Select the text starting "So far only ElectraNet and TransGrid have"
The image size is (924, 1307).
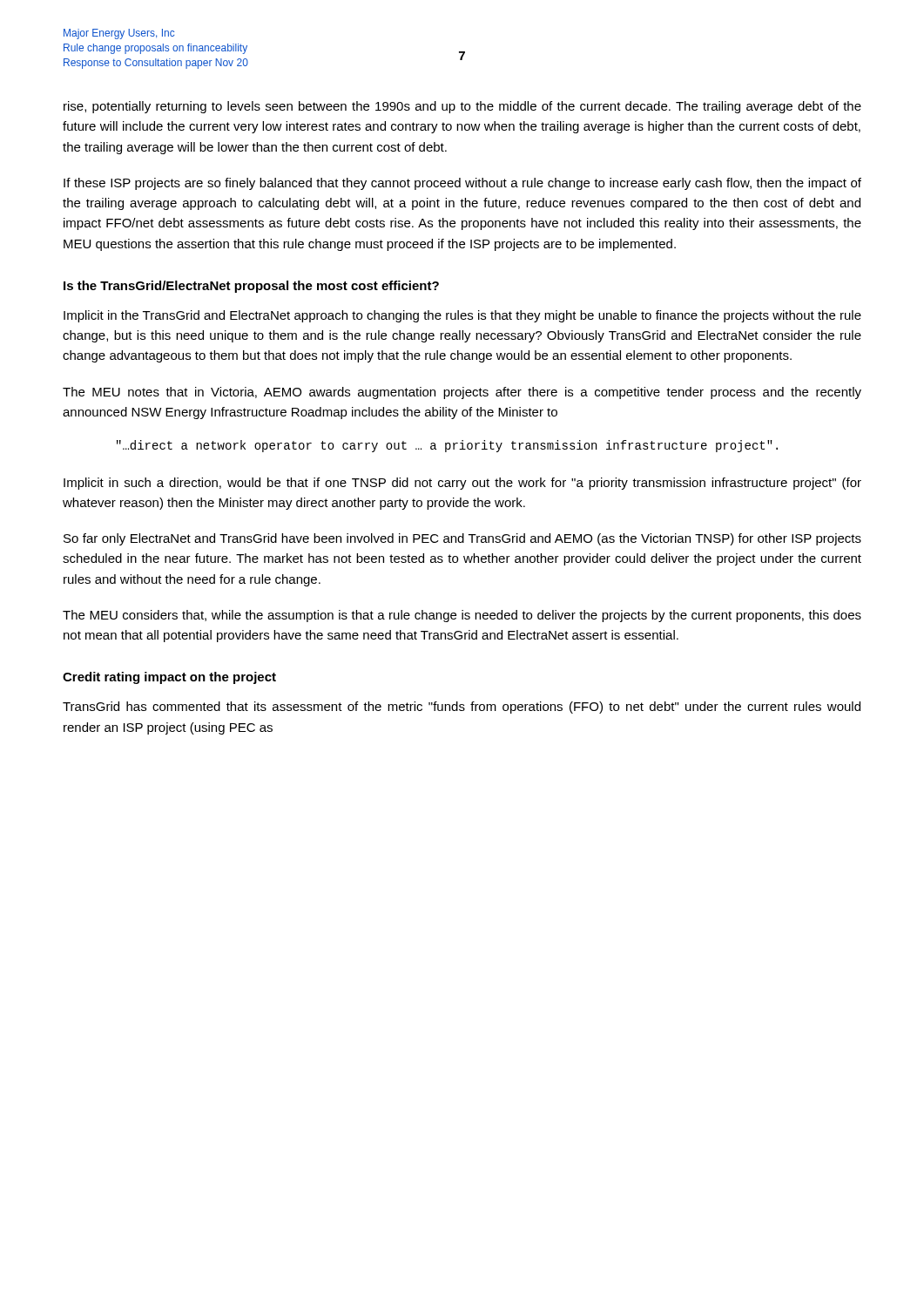coord(462,558)
